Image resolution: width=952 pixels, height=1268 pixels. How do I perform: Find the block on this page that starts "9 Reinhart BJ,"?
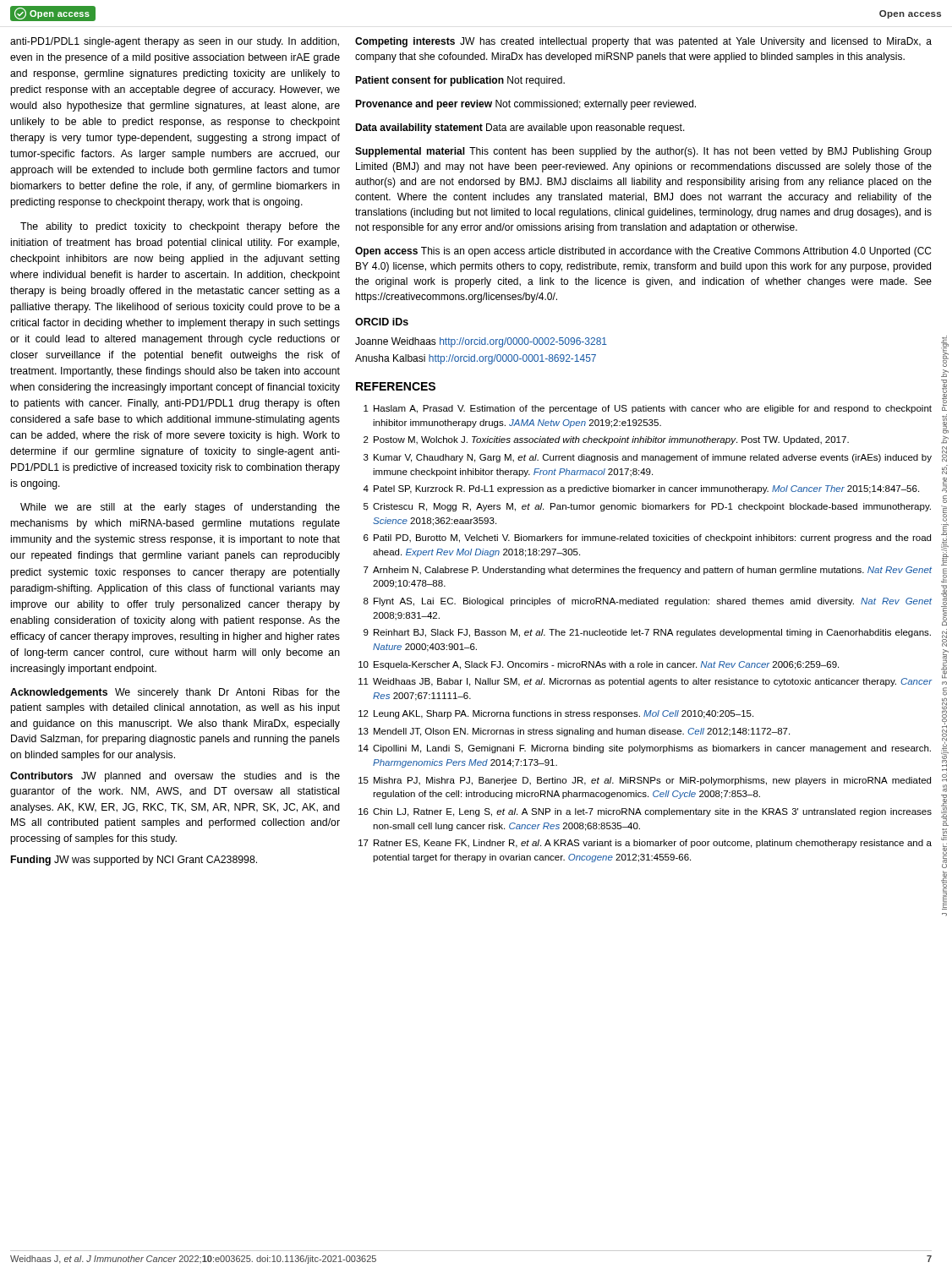coord(643,640)
